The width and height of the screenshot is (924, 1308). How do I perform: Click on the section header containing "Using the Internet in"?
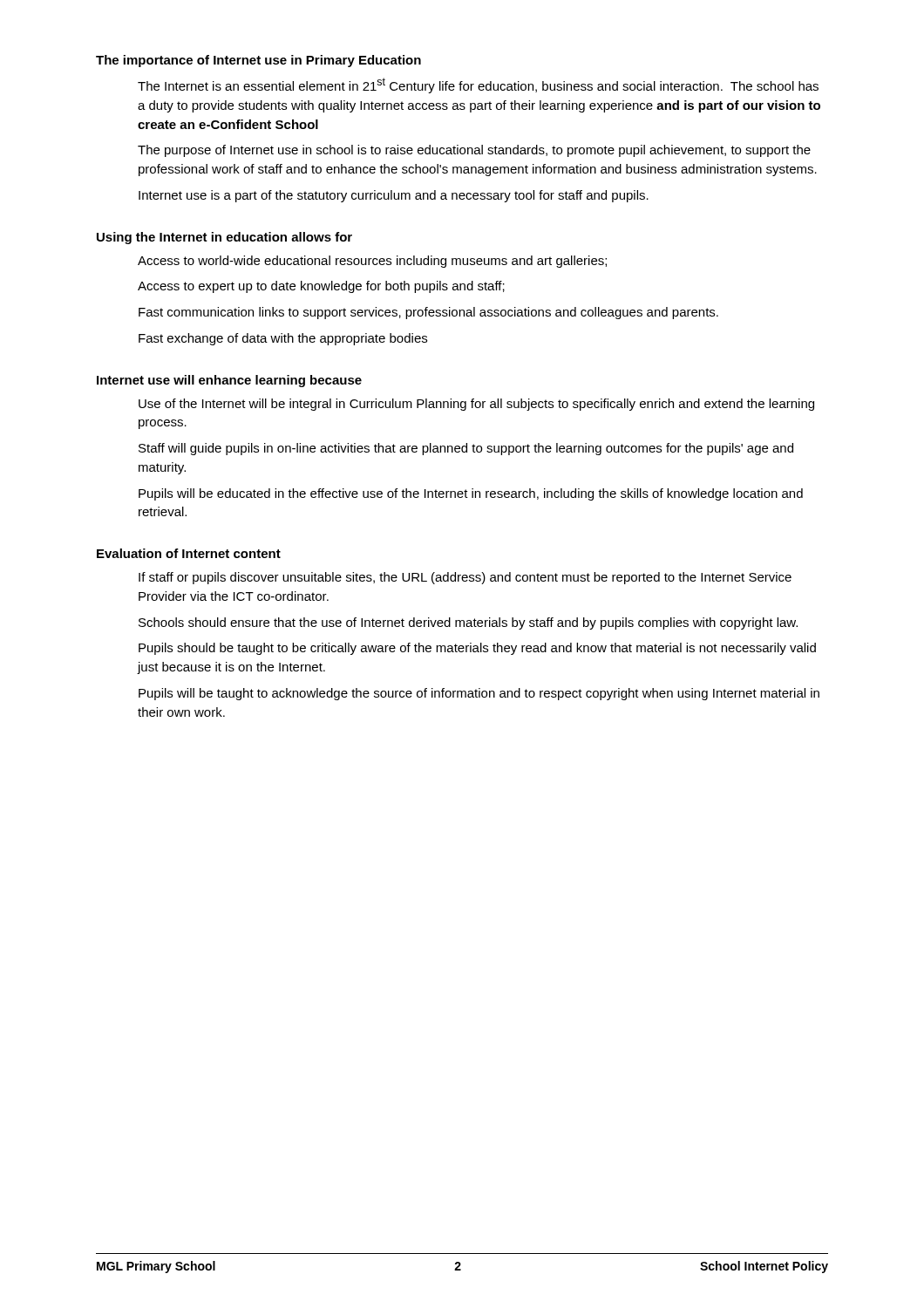coord(224,236)
